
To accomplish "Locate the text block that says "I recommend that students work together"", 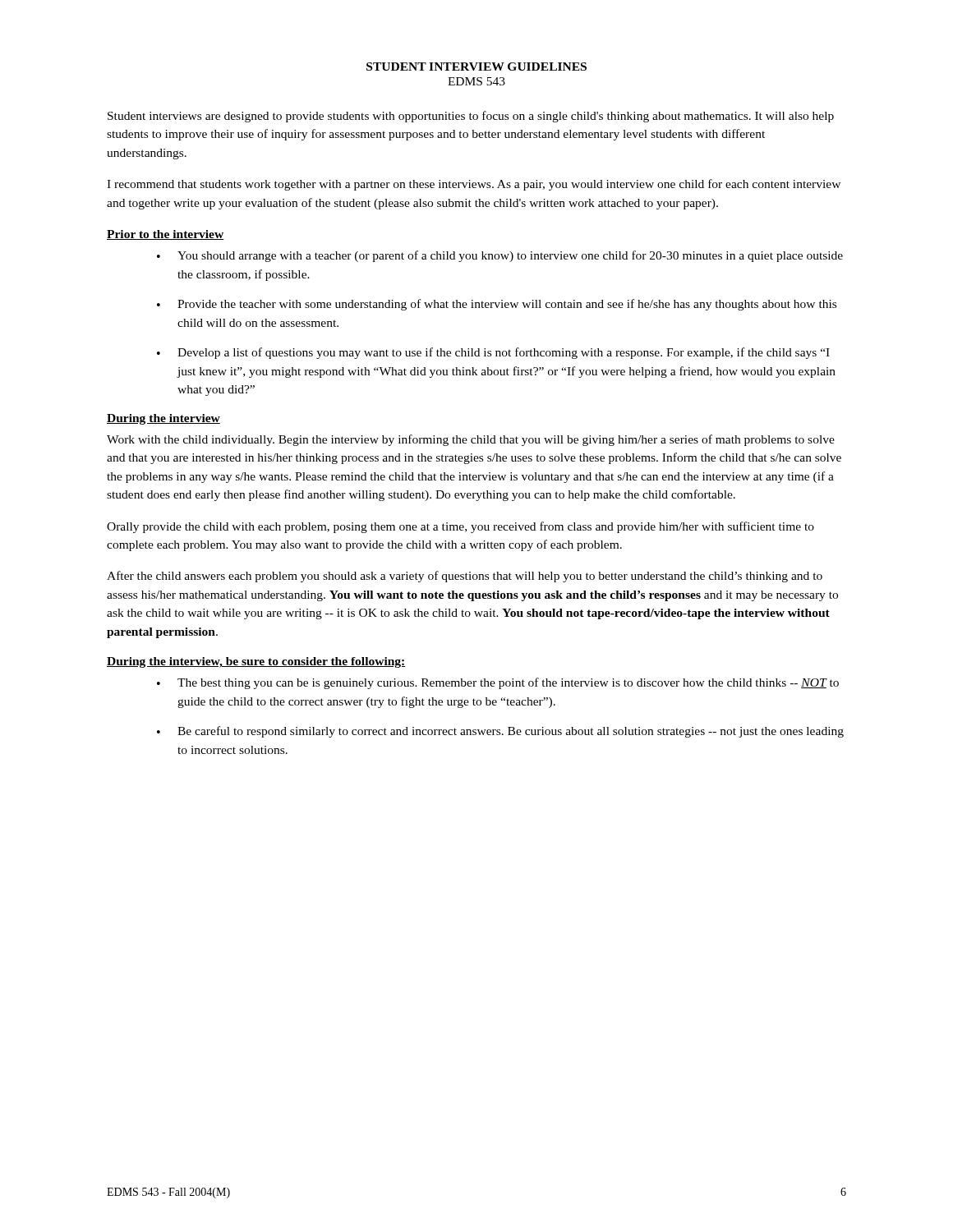I will (x=474, y=193).
